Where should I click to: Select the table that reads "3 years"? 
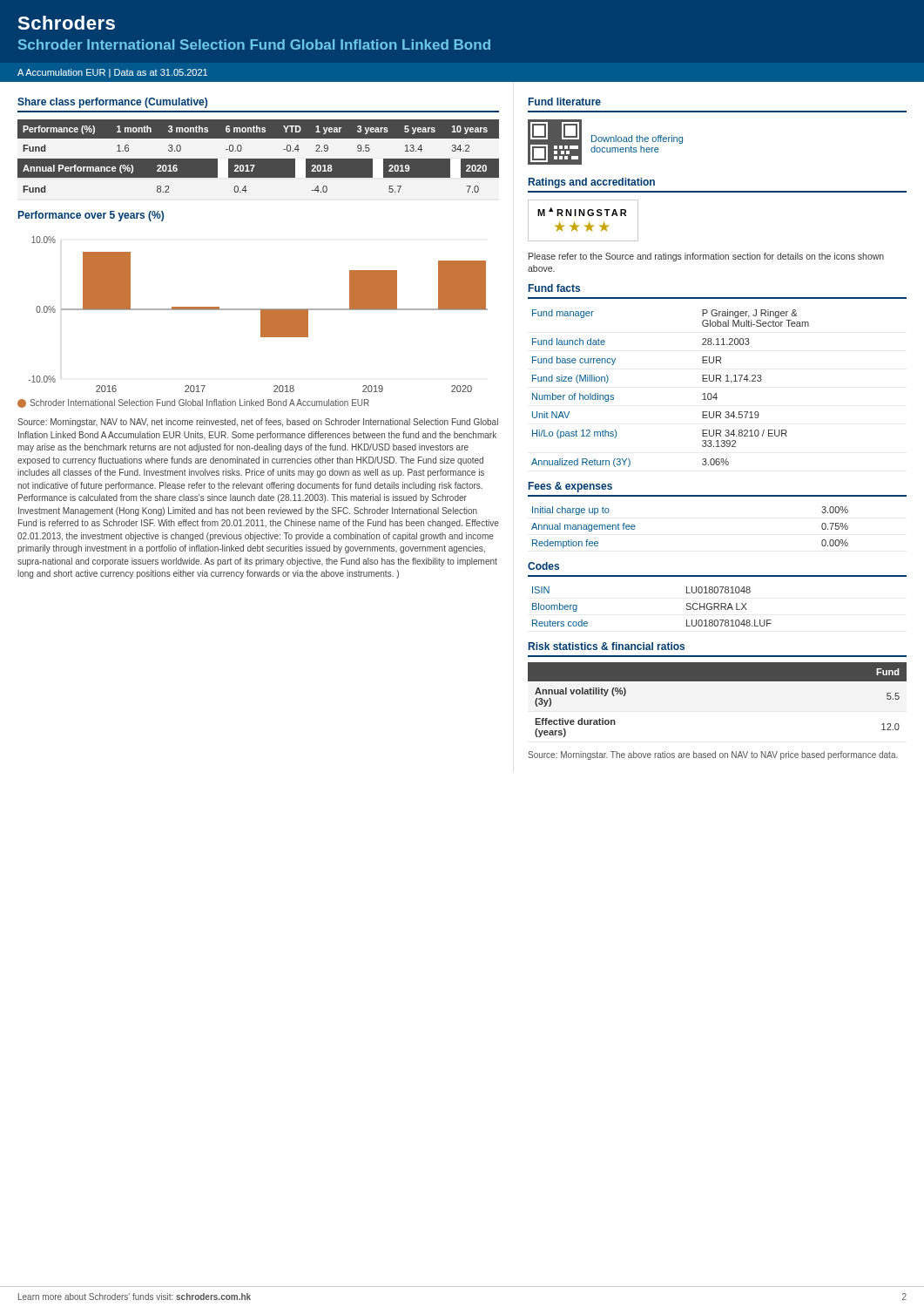[x=258, y=160]
